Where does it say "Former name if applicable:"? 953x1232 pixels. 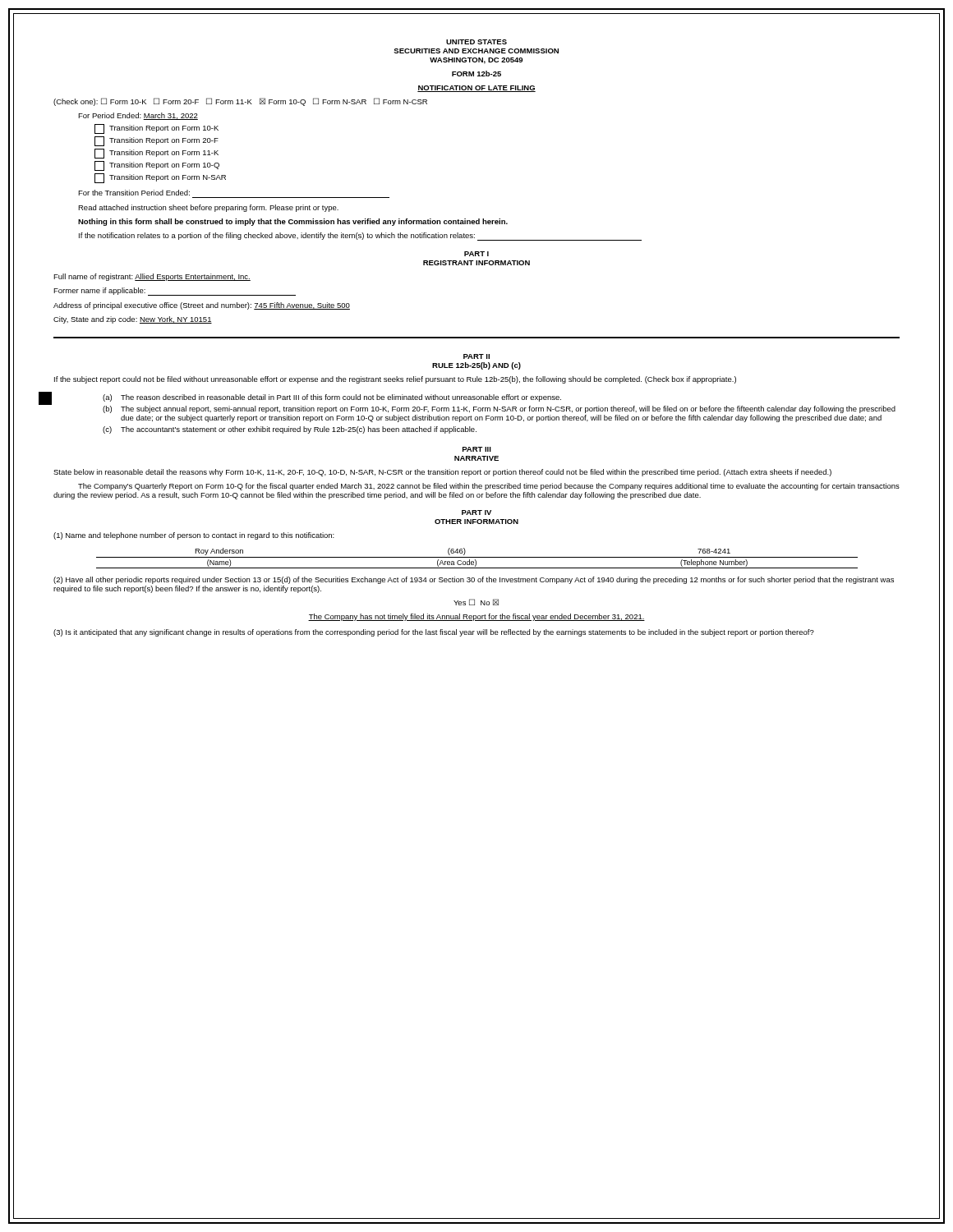175,291
